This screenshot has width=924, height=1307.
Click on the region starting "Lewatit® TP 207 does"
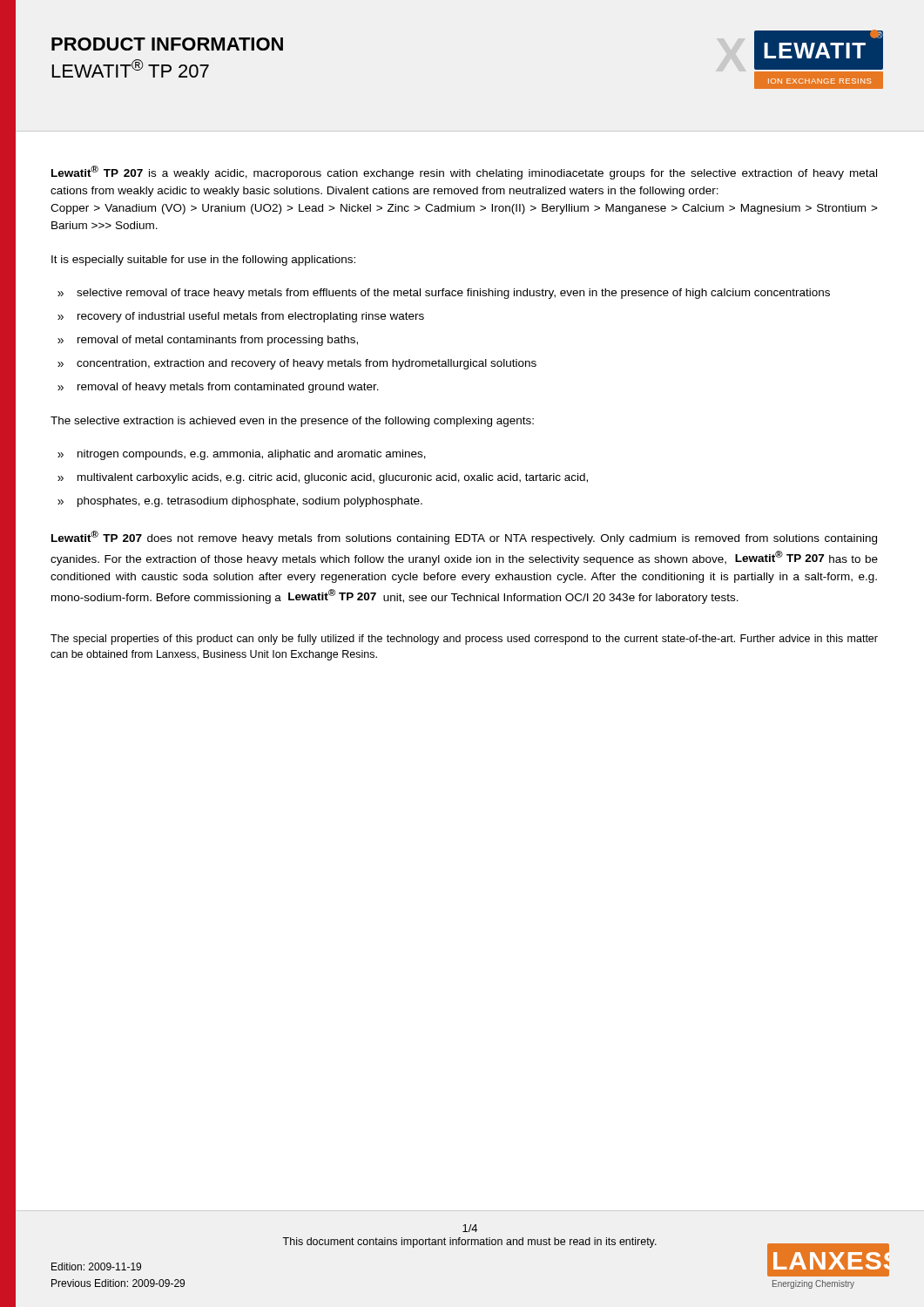464,566
